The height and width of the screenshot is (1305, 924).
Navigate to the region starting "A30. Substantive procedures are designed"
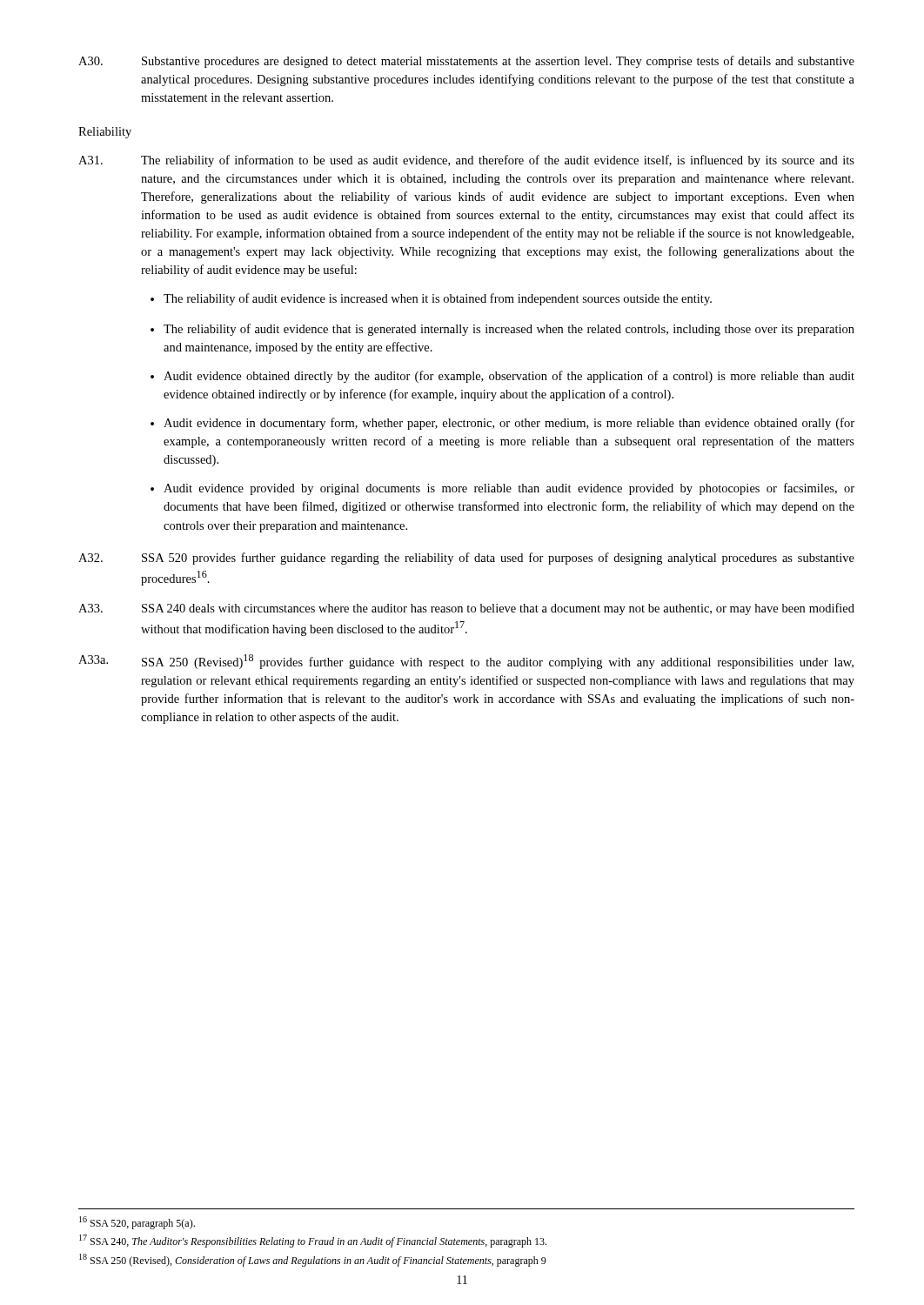point(466,80)
